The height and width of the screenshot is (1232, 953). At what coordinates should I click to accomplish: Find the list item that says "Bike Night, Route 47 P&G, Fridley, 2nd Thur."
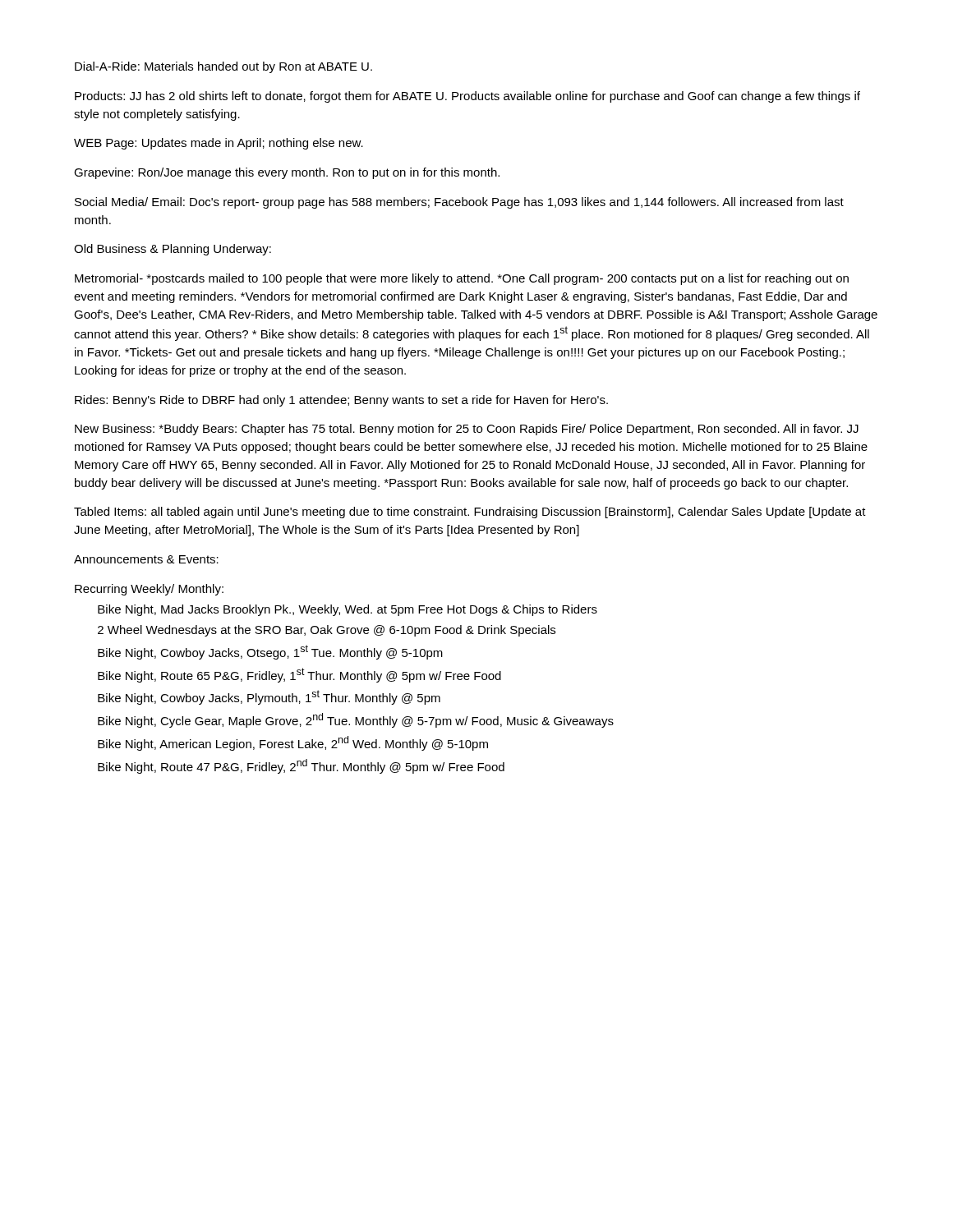[298, 765]
